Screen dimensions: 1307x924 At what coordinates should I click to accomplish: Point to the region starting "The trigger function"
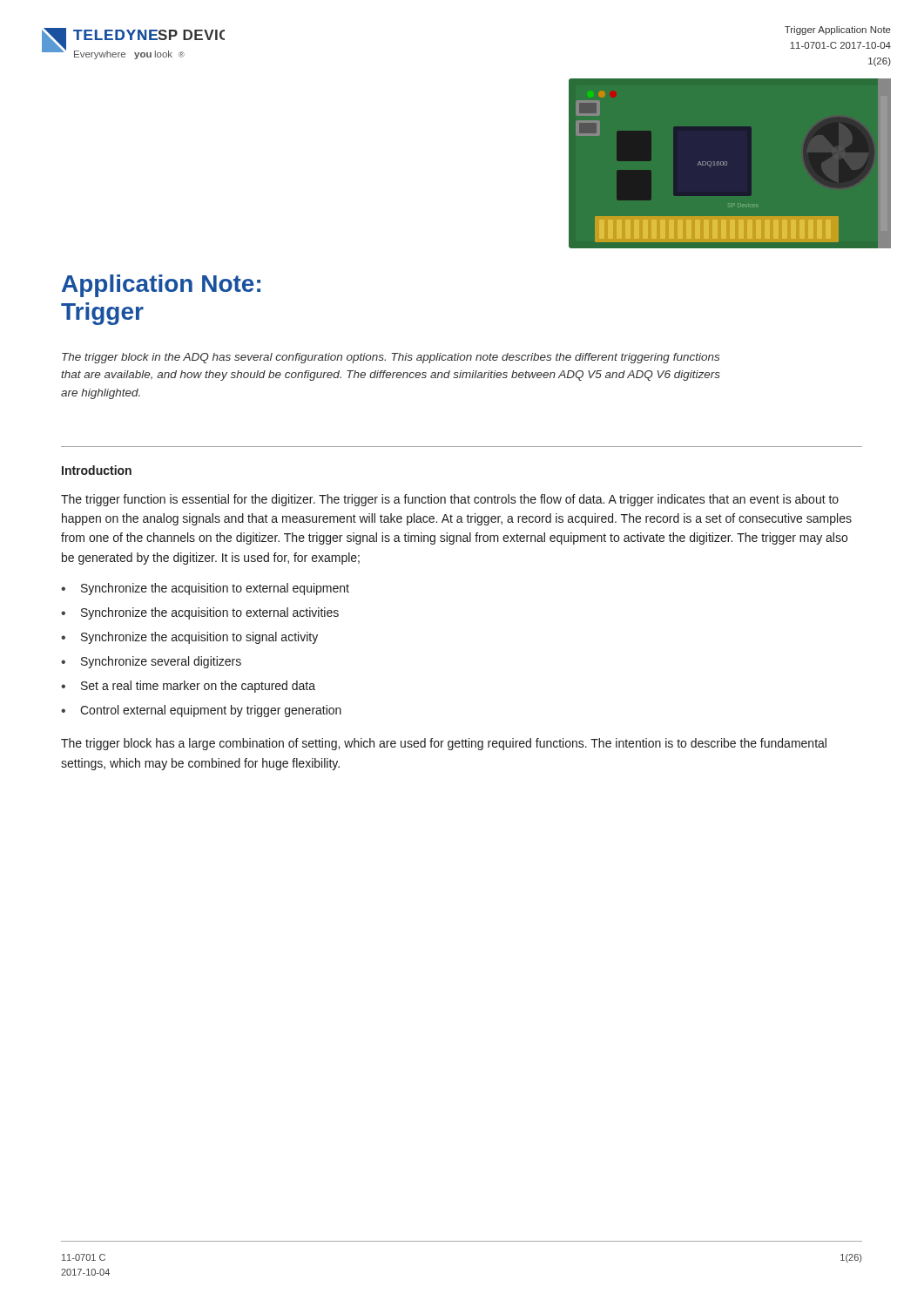pyautogui.click(x=456, y=528)
